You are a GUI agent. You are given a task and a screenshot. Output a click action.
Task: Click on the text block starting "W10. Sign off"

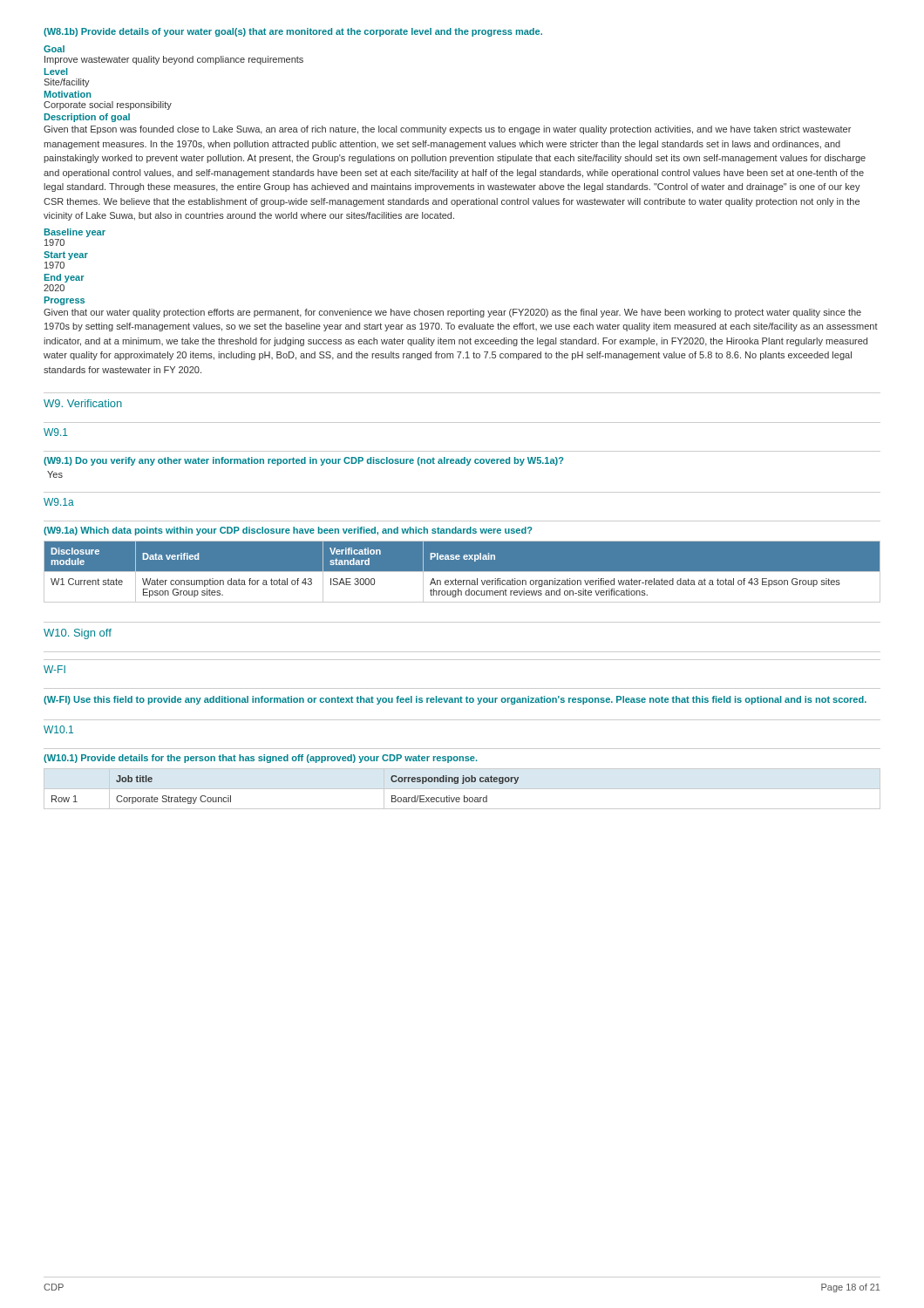[x=462, y=633]
